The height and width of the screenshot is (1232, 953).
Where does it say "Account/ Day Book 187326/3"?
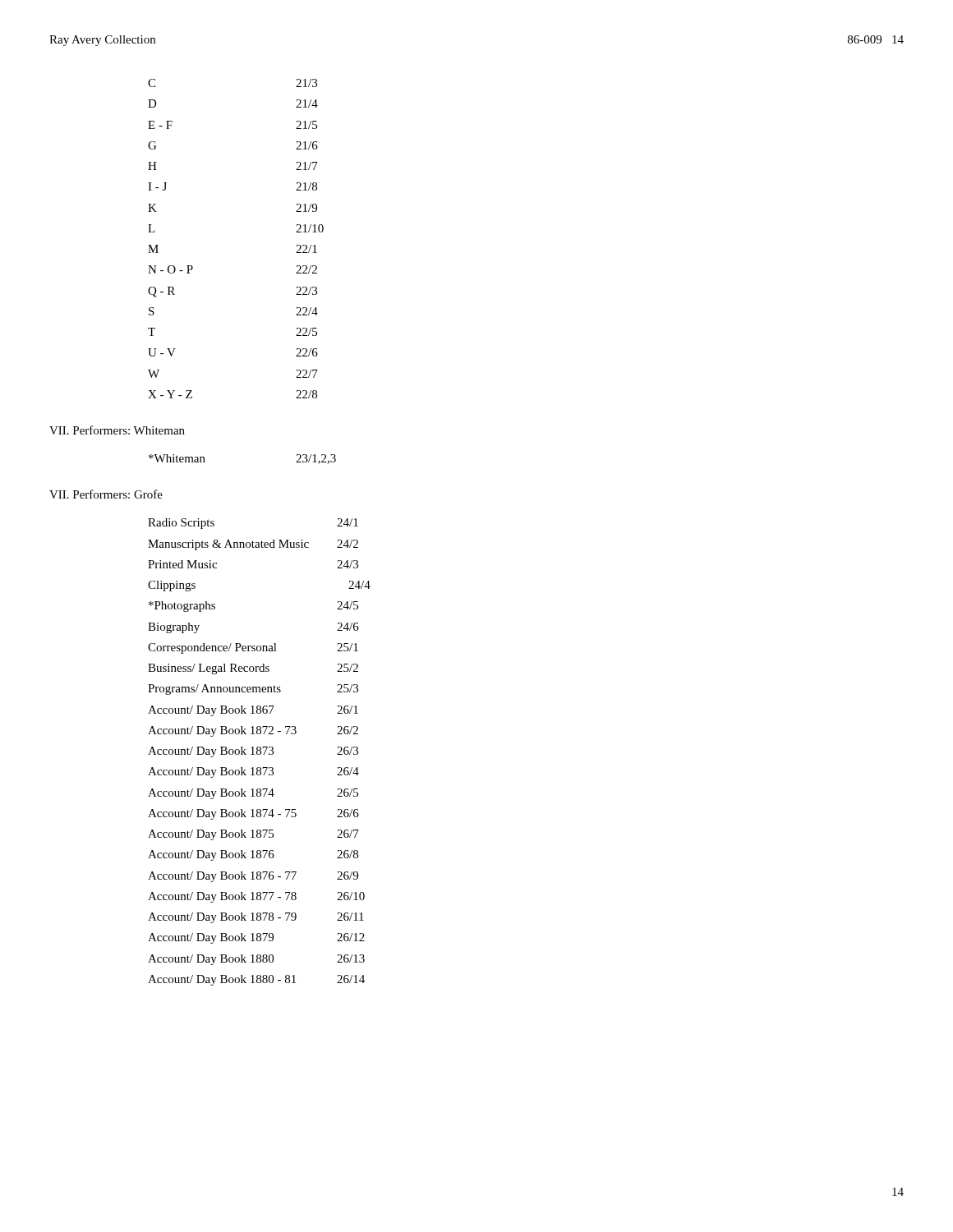click(x=267, y=751)
